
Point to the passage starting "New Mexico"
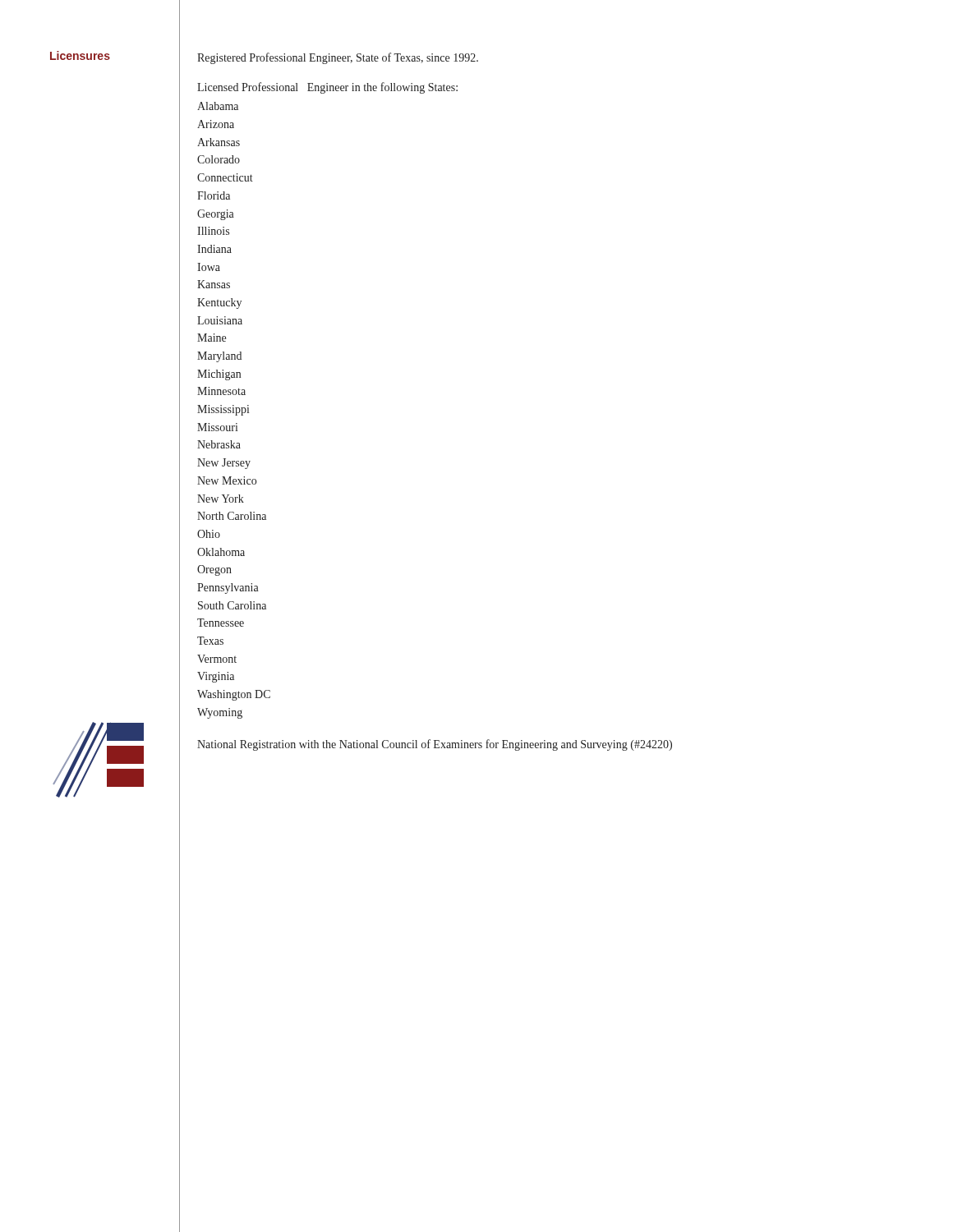227,481
